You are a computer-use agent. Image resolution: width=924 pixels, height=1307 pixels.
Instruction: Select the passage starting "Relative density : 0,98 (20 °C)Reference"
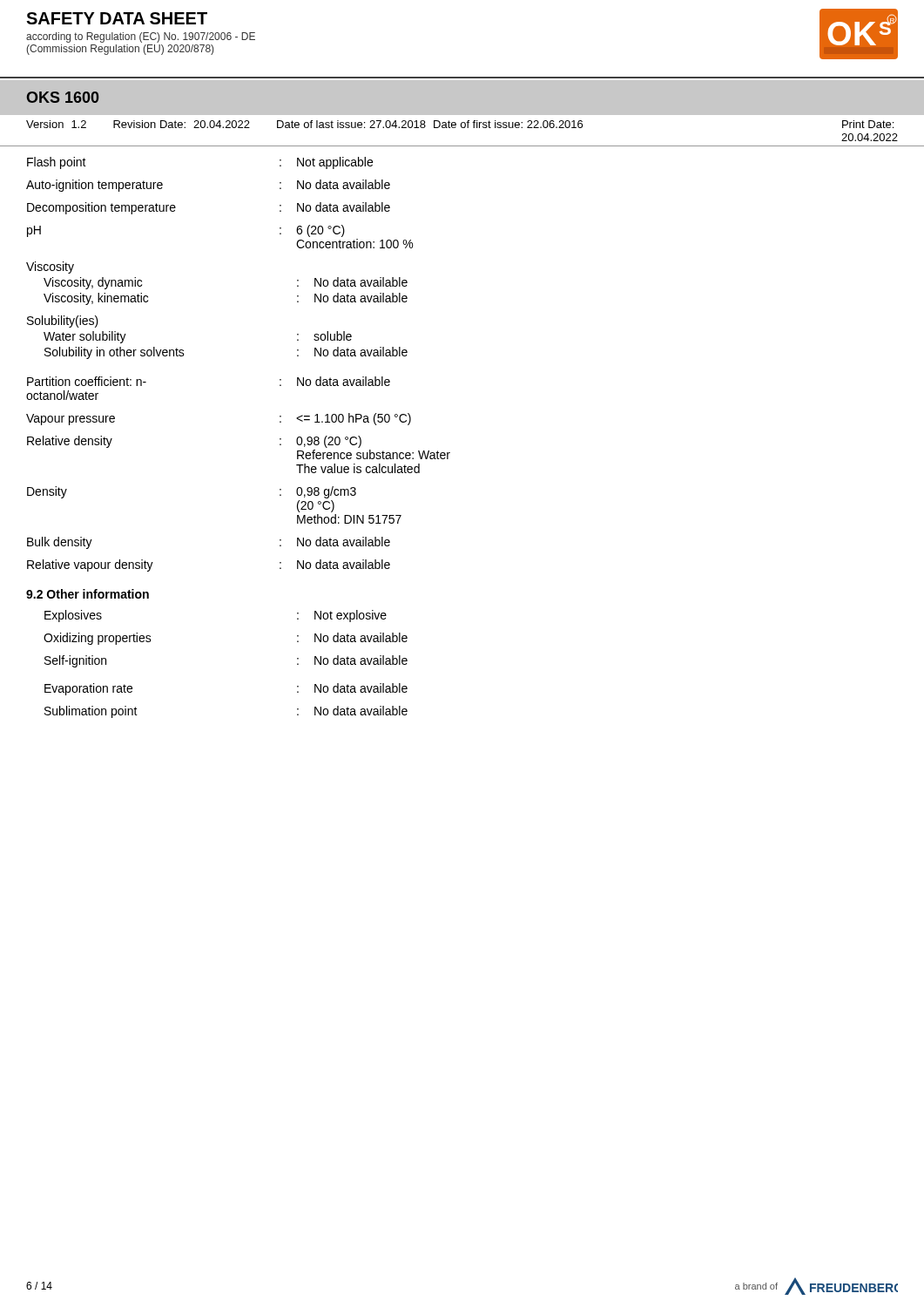pos(64,441)
